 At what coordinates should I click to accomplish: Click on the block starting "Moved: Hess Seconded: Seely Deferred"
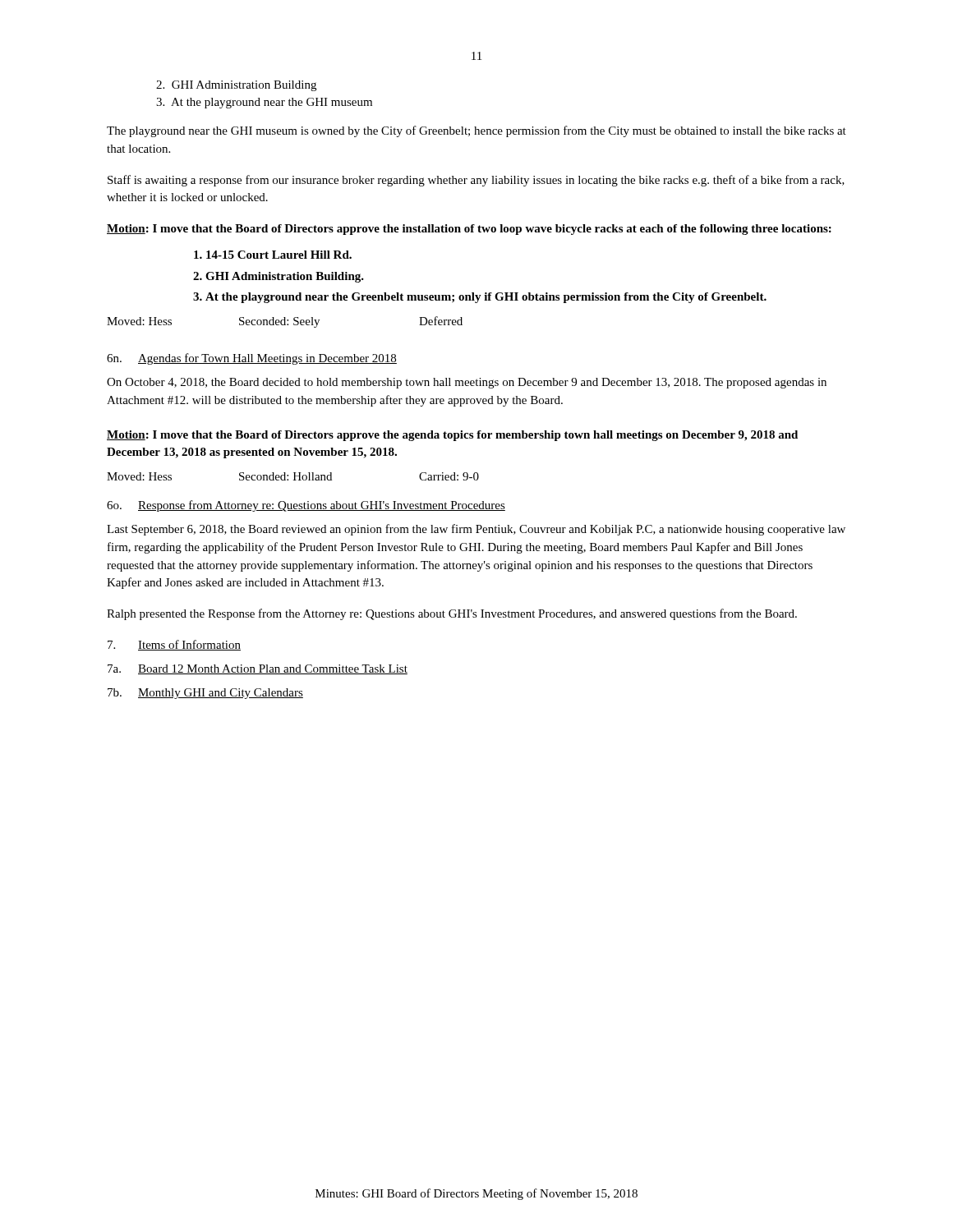pos(312,322)
